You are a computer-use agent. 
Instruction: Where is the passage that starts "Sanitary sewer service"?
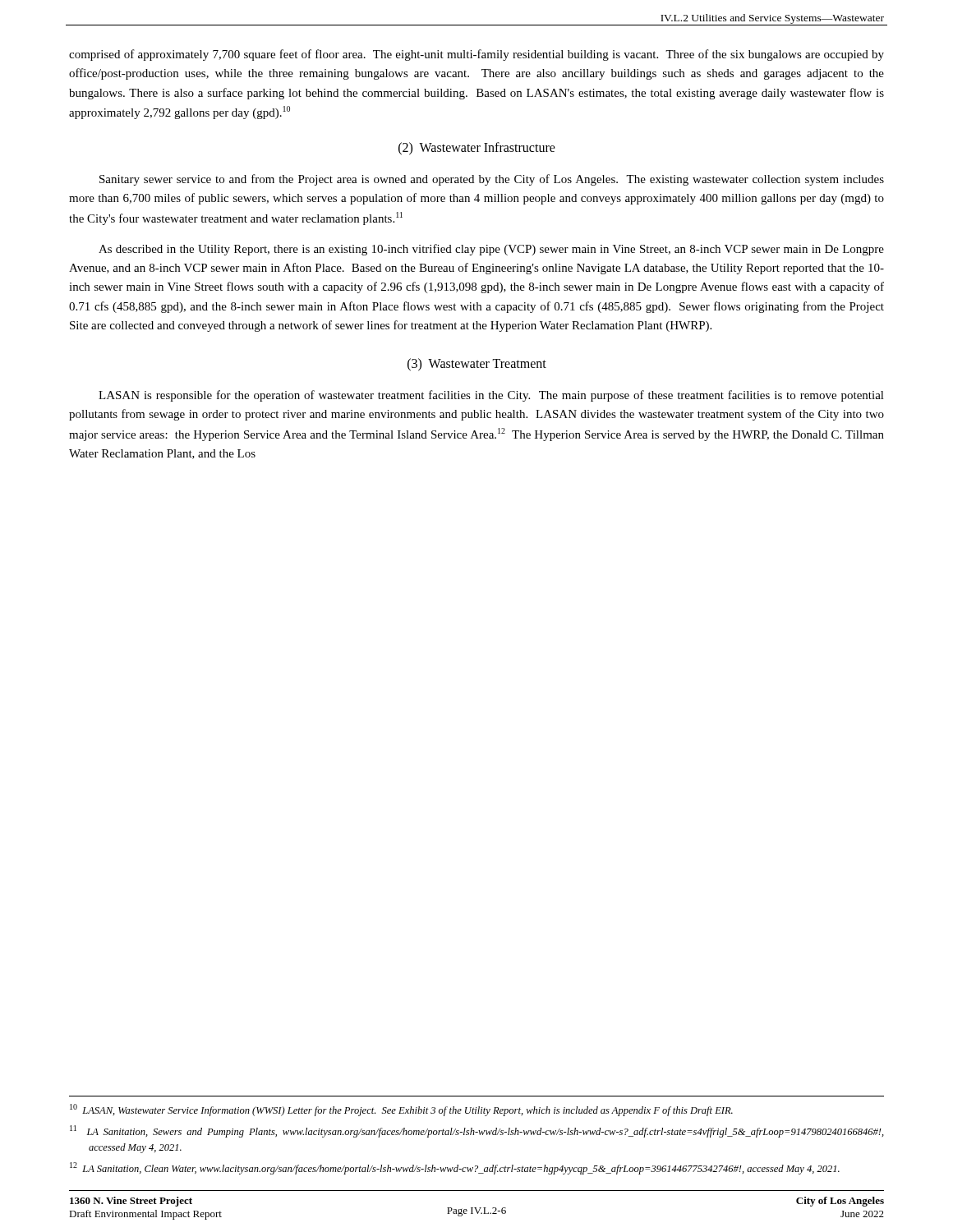pos(476,199)
